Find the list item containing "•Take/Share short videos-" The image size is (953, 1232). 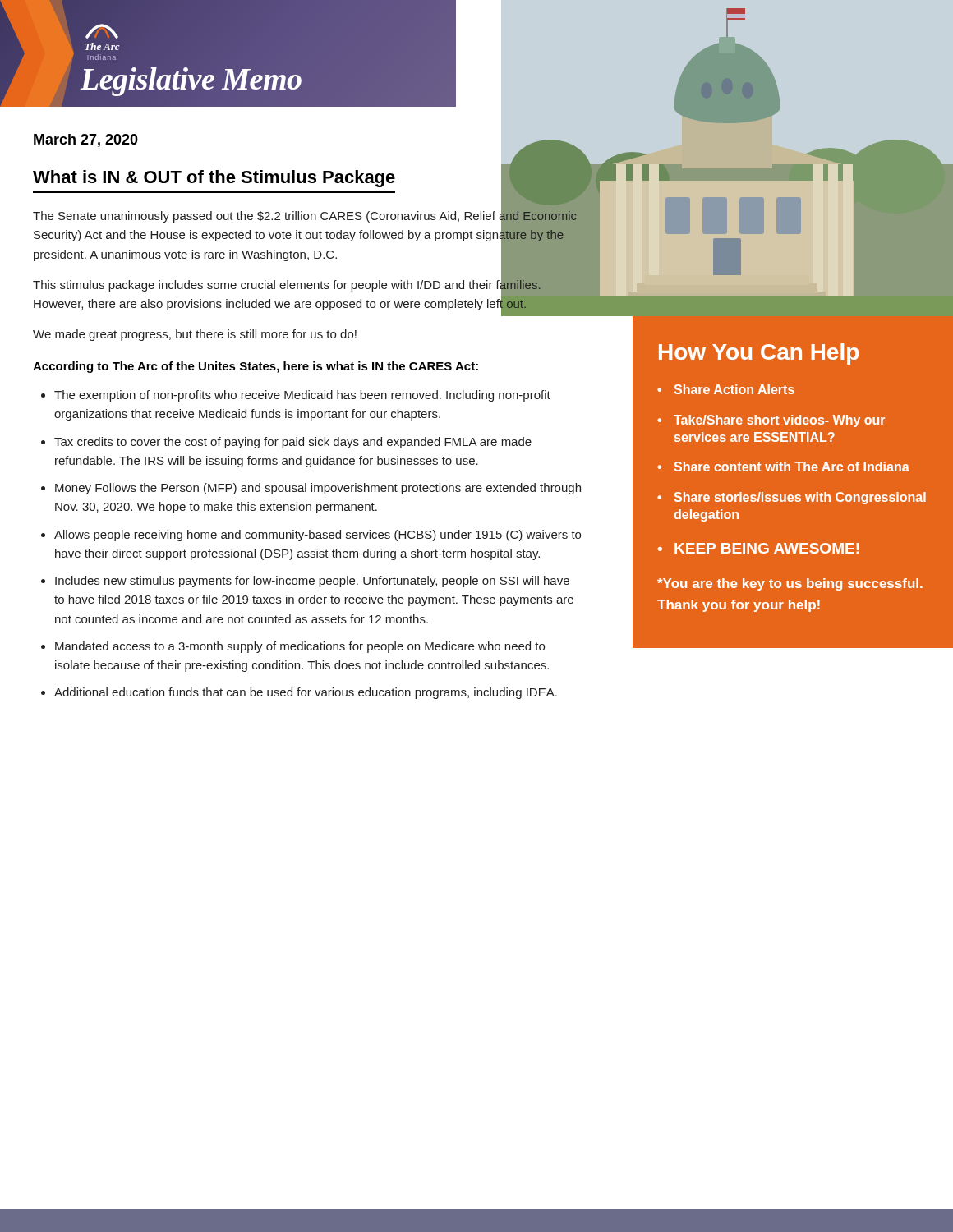click(x=771, y=428)
